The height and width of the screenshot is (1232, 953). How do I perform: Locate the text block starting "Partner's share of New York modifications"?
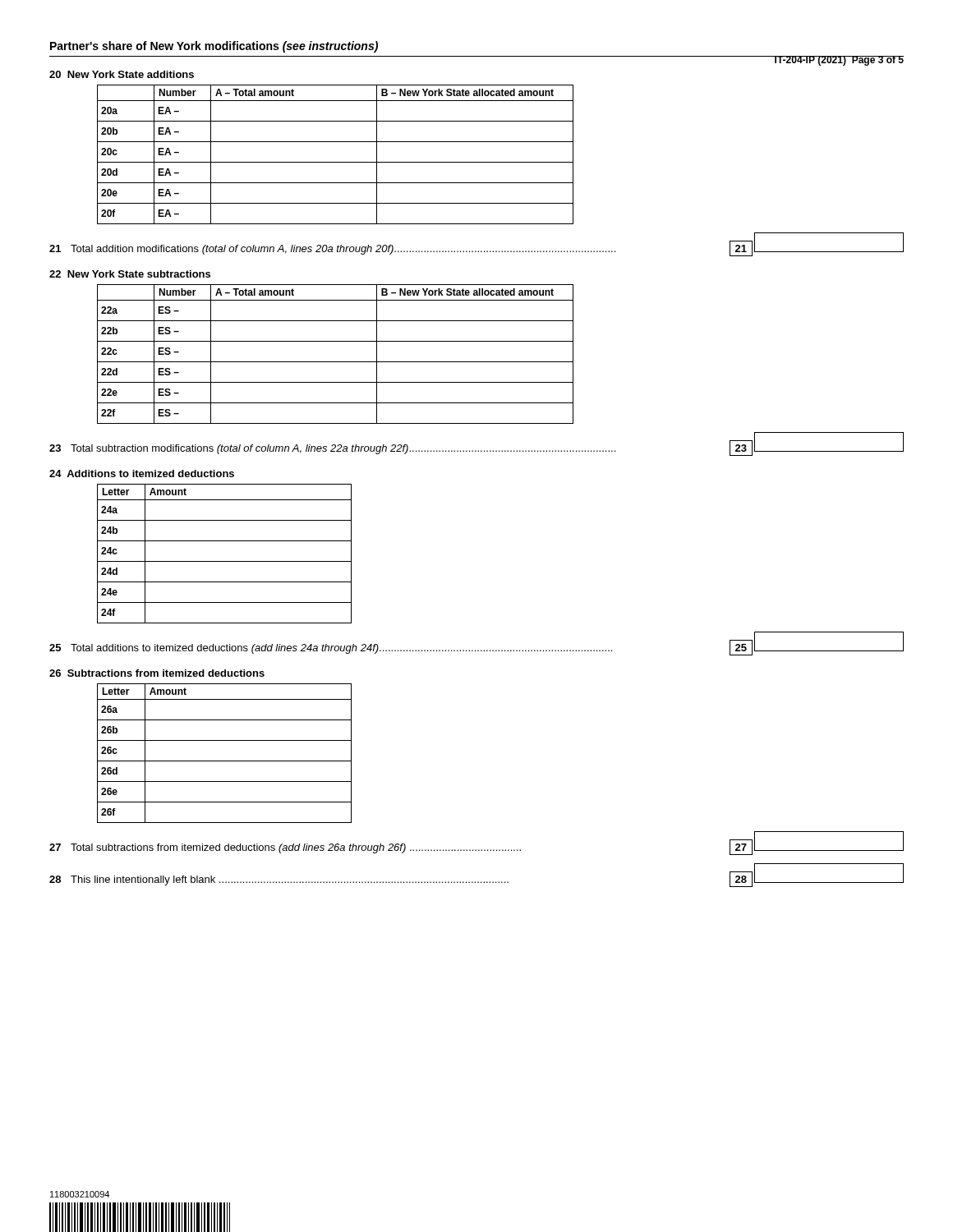coord(214,46)
